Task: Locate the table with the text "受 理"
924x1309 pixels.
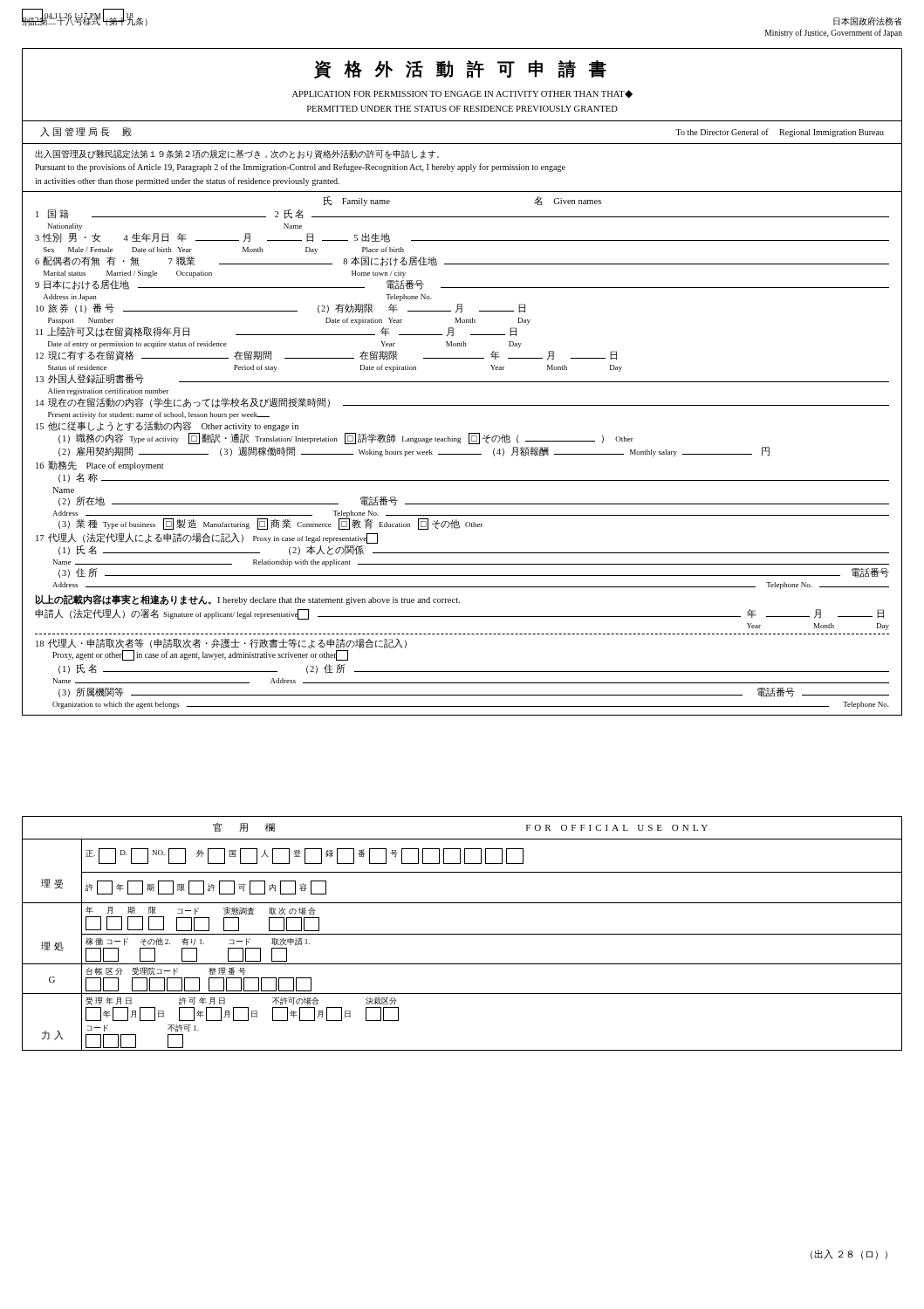Action: pos(462,945)
